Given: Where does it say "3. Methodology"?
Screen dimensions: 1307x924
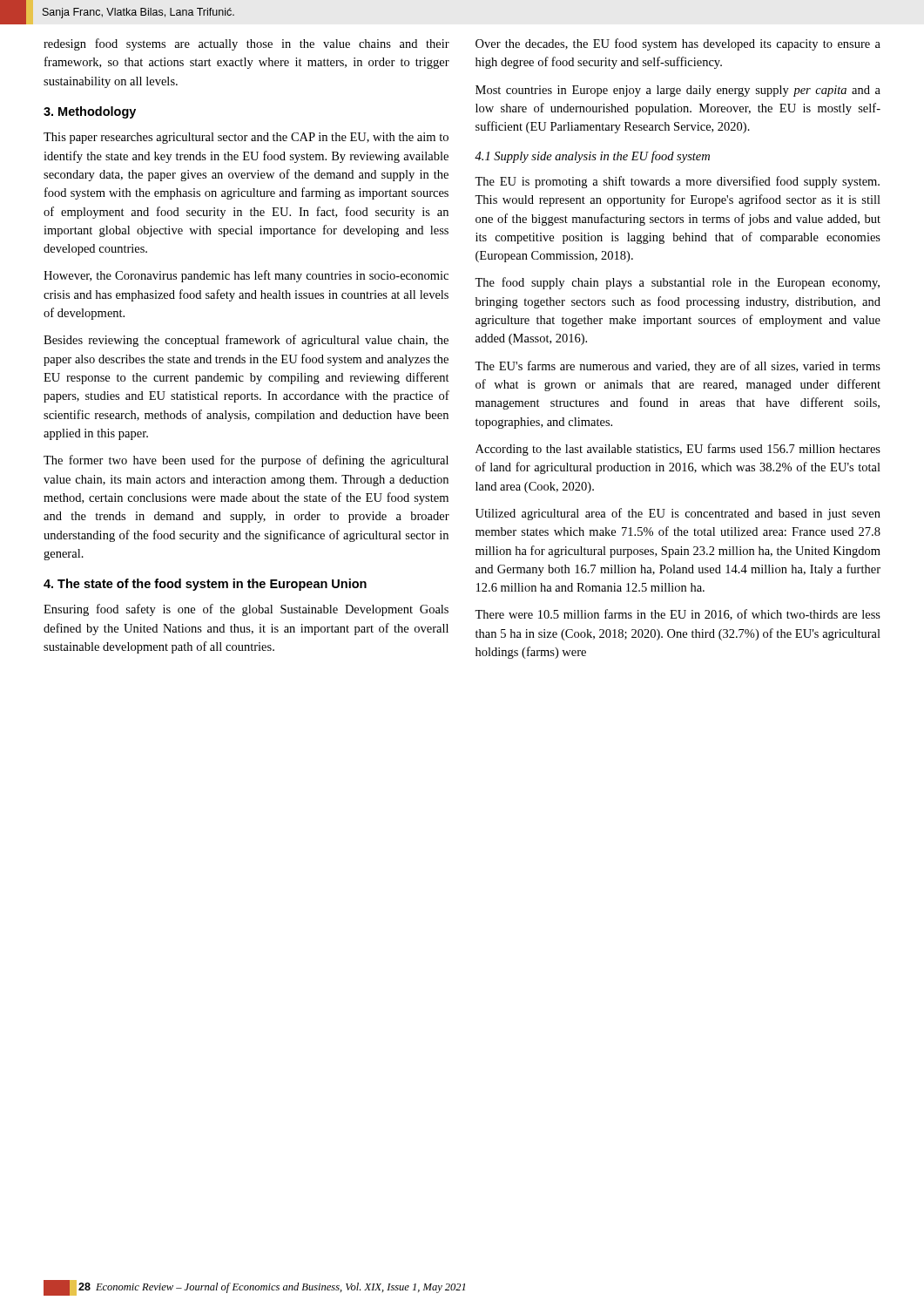Looking at the screenshot, I should (x=90, y=111).
